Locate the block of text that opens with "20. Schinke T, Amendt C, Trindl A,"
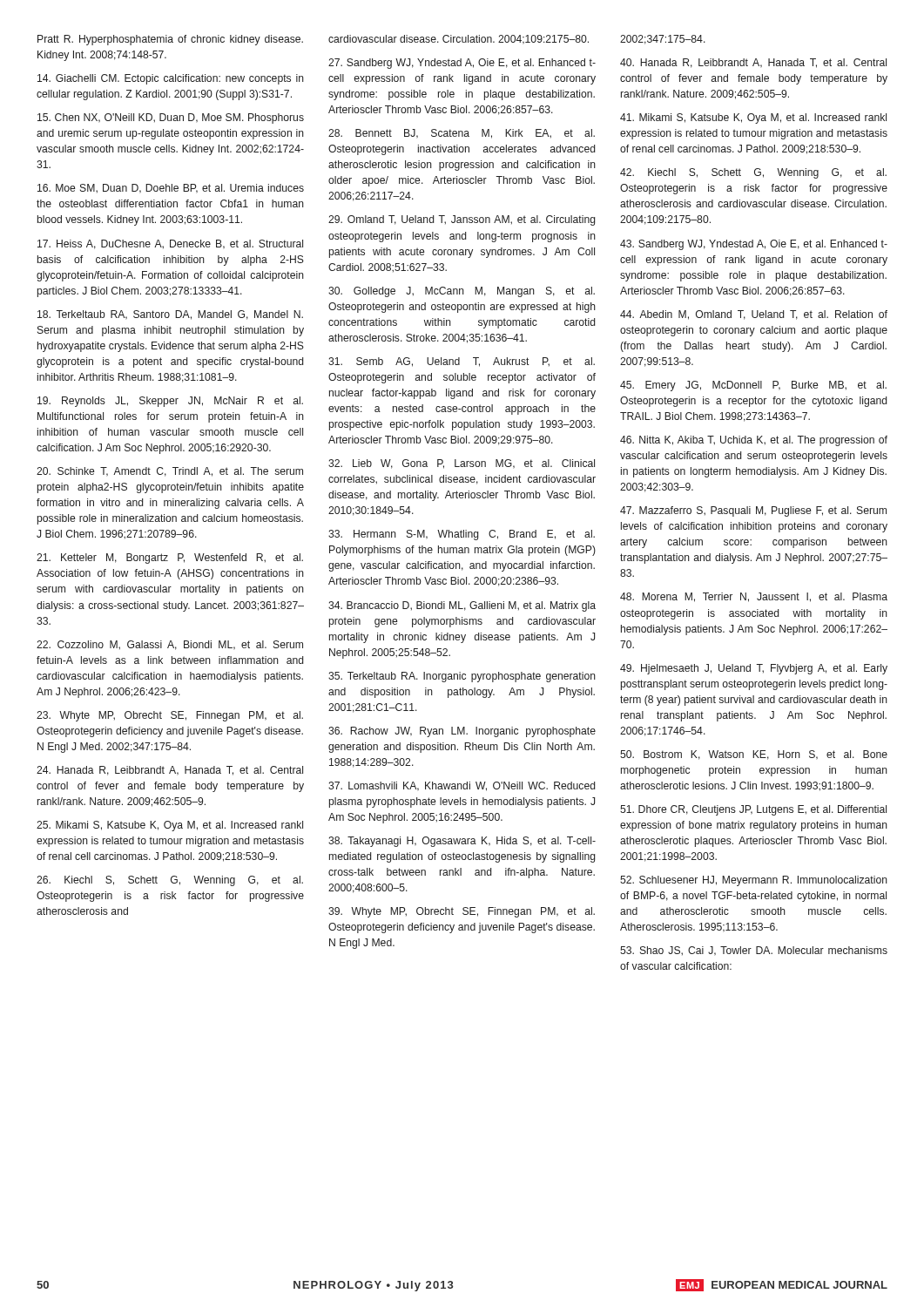Screen dimensions: 1307x924 [170, 503]
